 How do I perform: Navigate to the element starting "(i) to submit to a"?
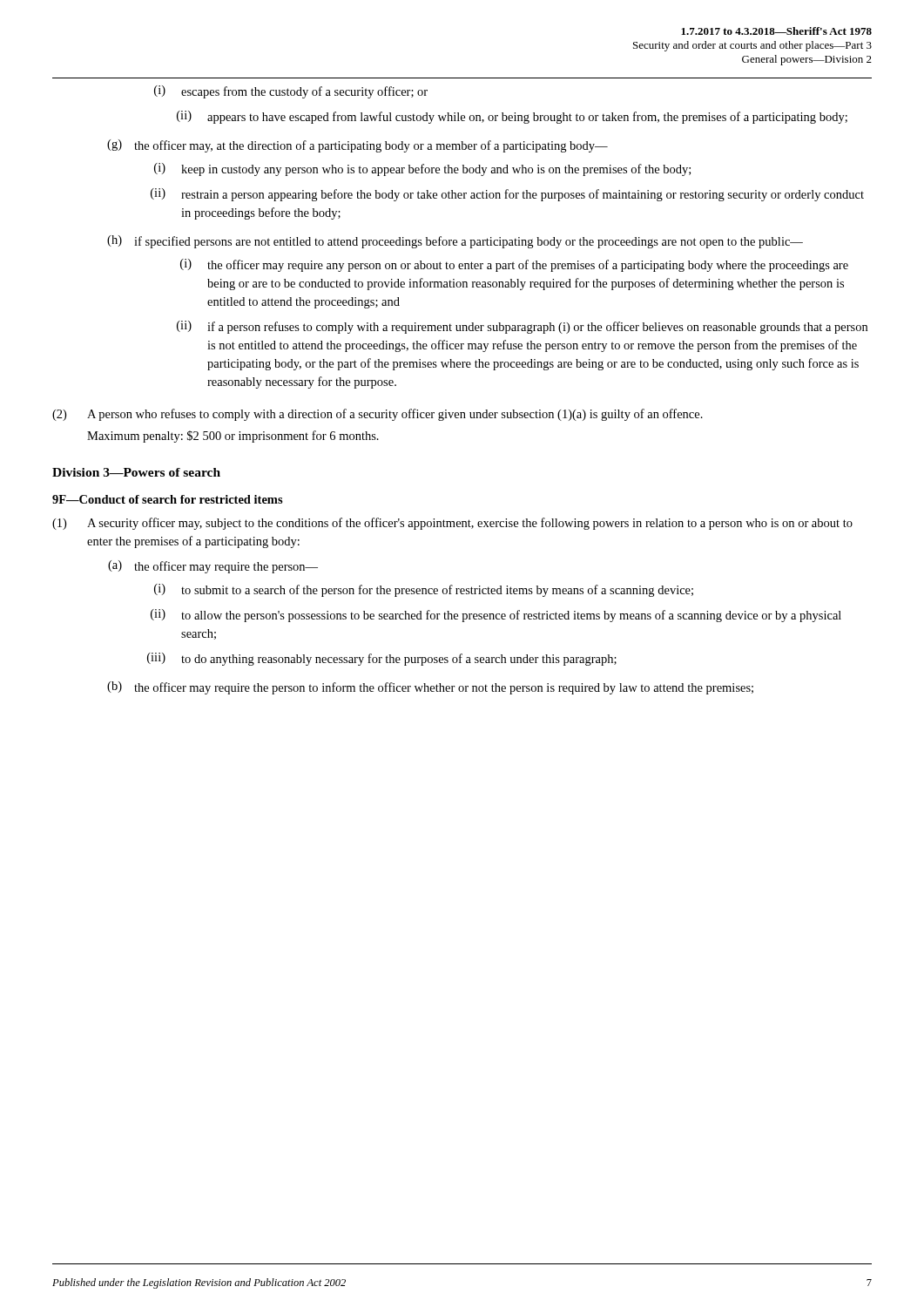(x=462, y=591)
